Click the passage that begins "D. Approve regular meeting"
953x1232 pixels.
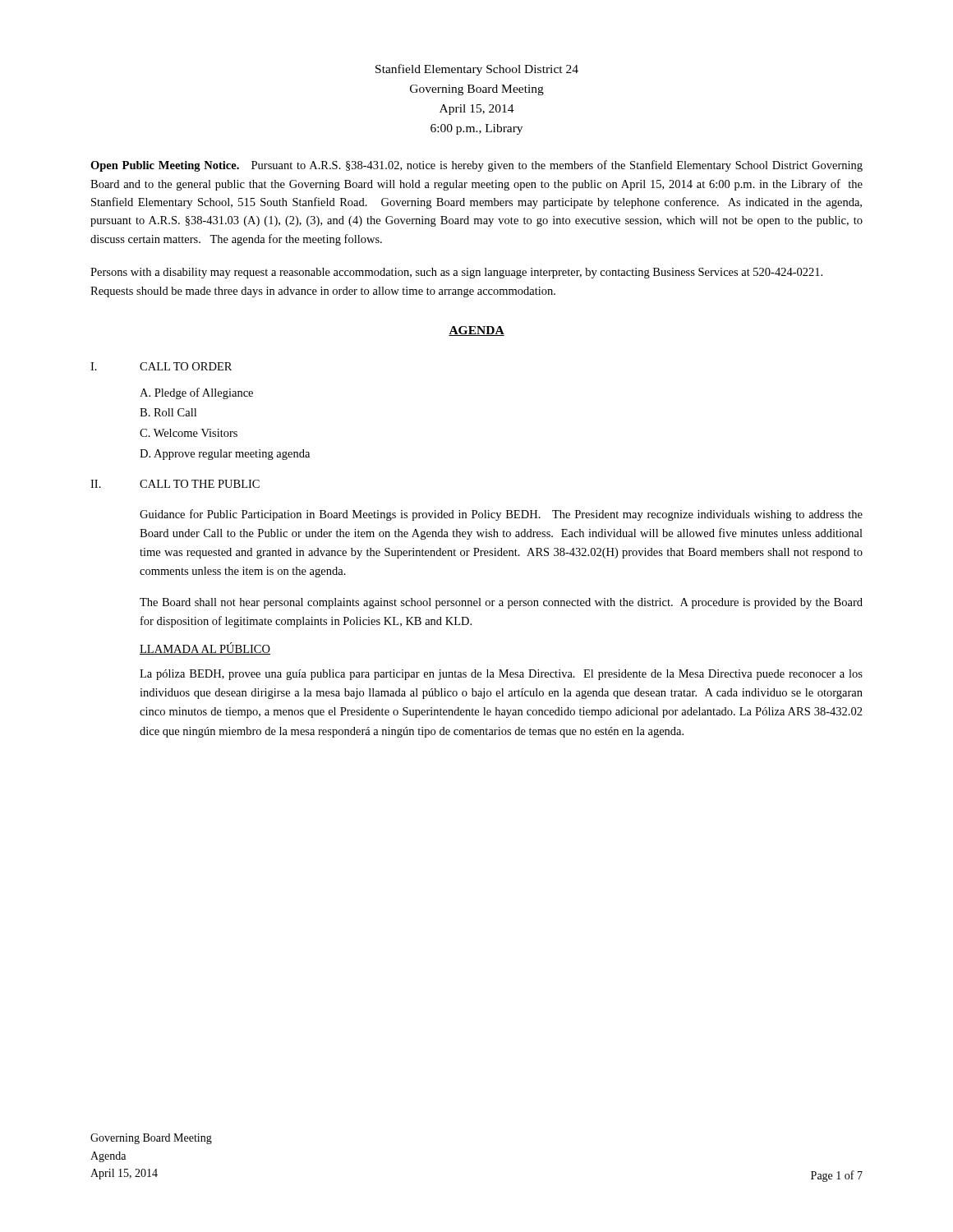tap(225, 453)
